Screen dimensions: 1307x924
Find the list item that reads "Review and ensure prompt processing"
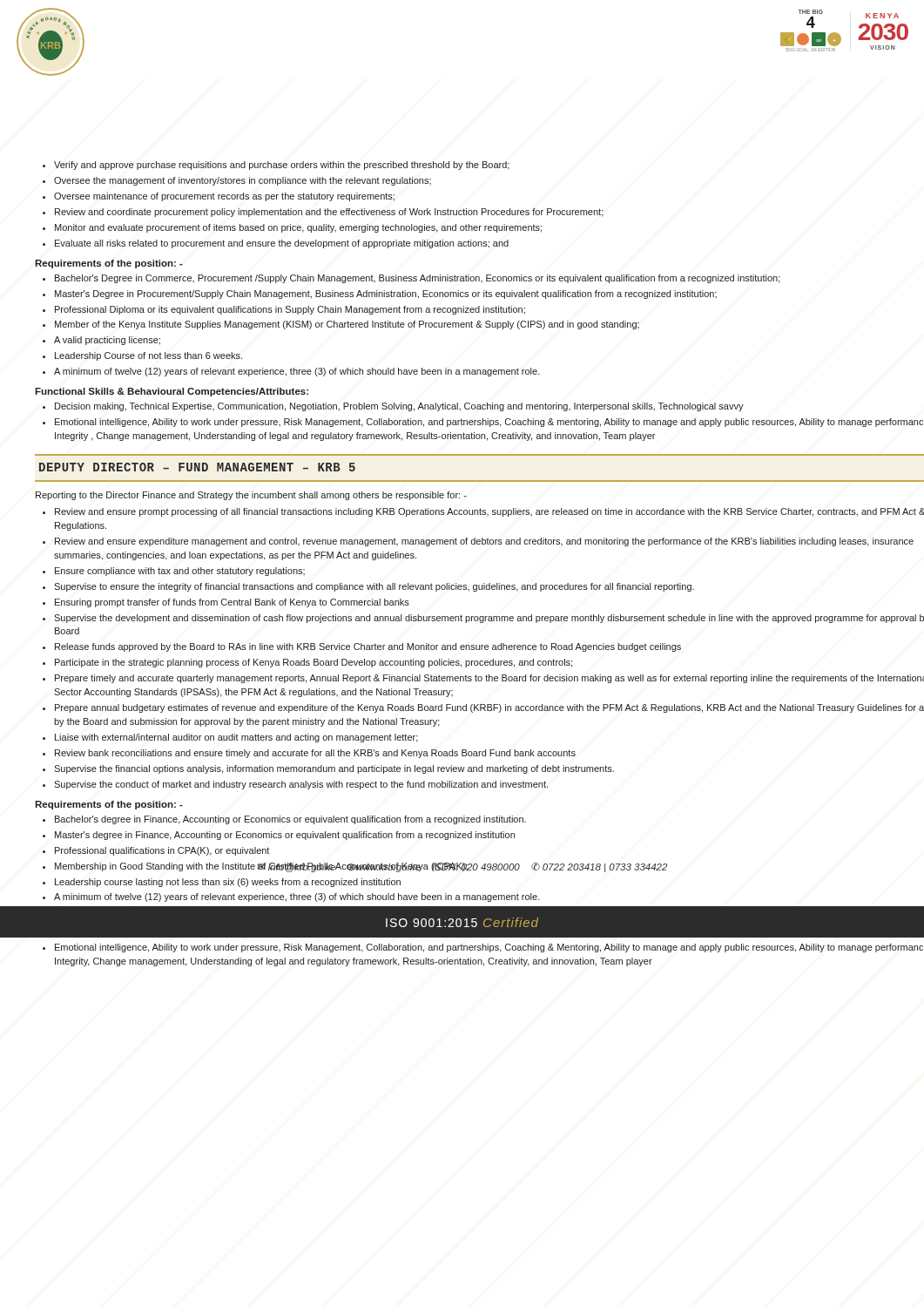(479, 649)
